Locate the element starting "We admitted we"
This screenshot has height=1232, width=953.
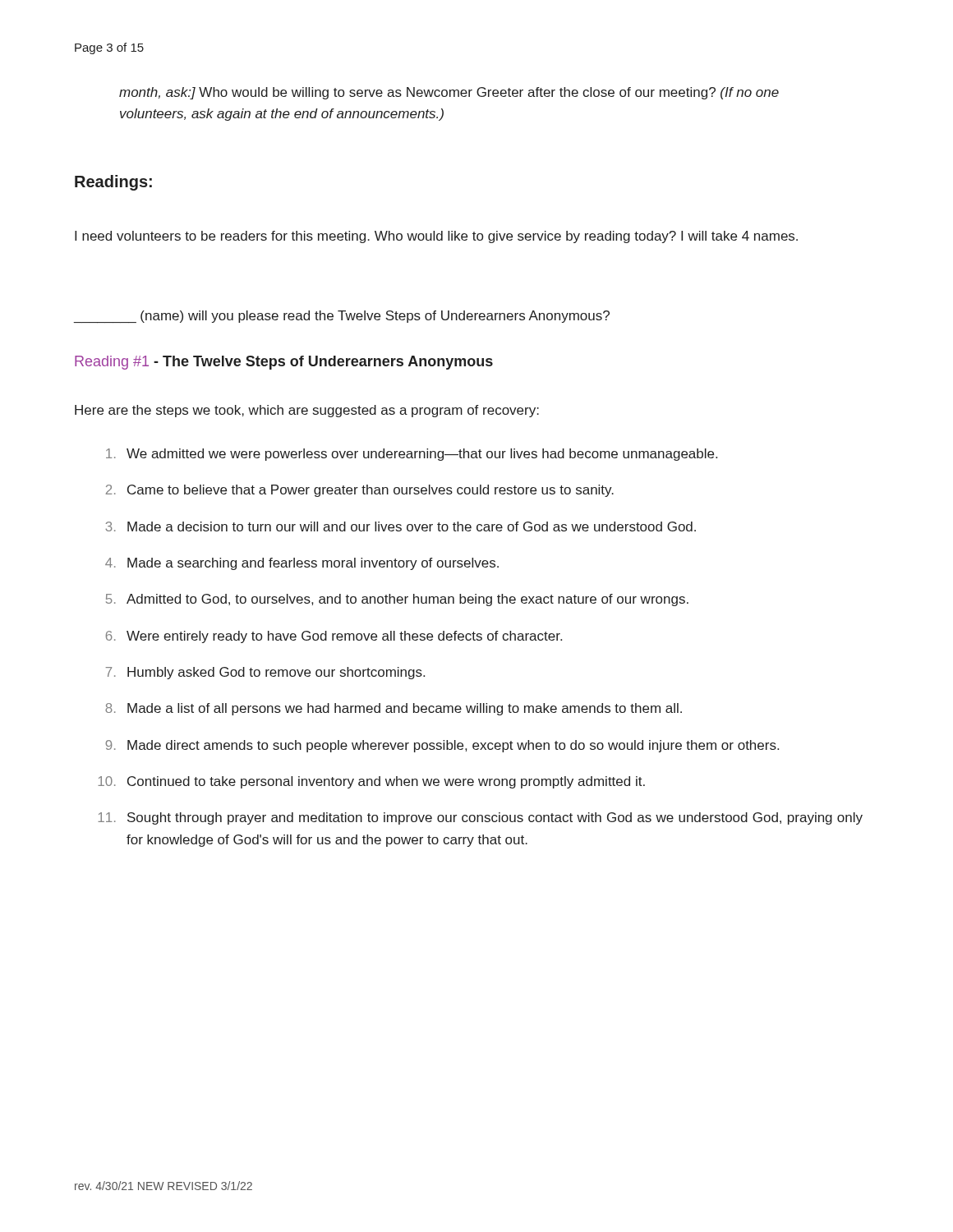[468, 454]
